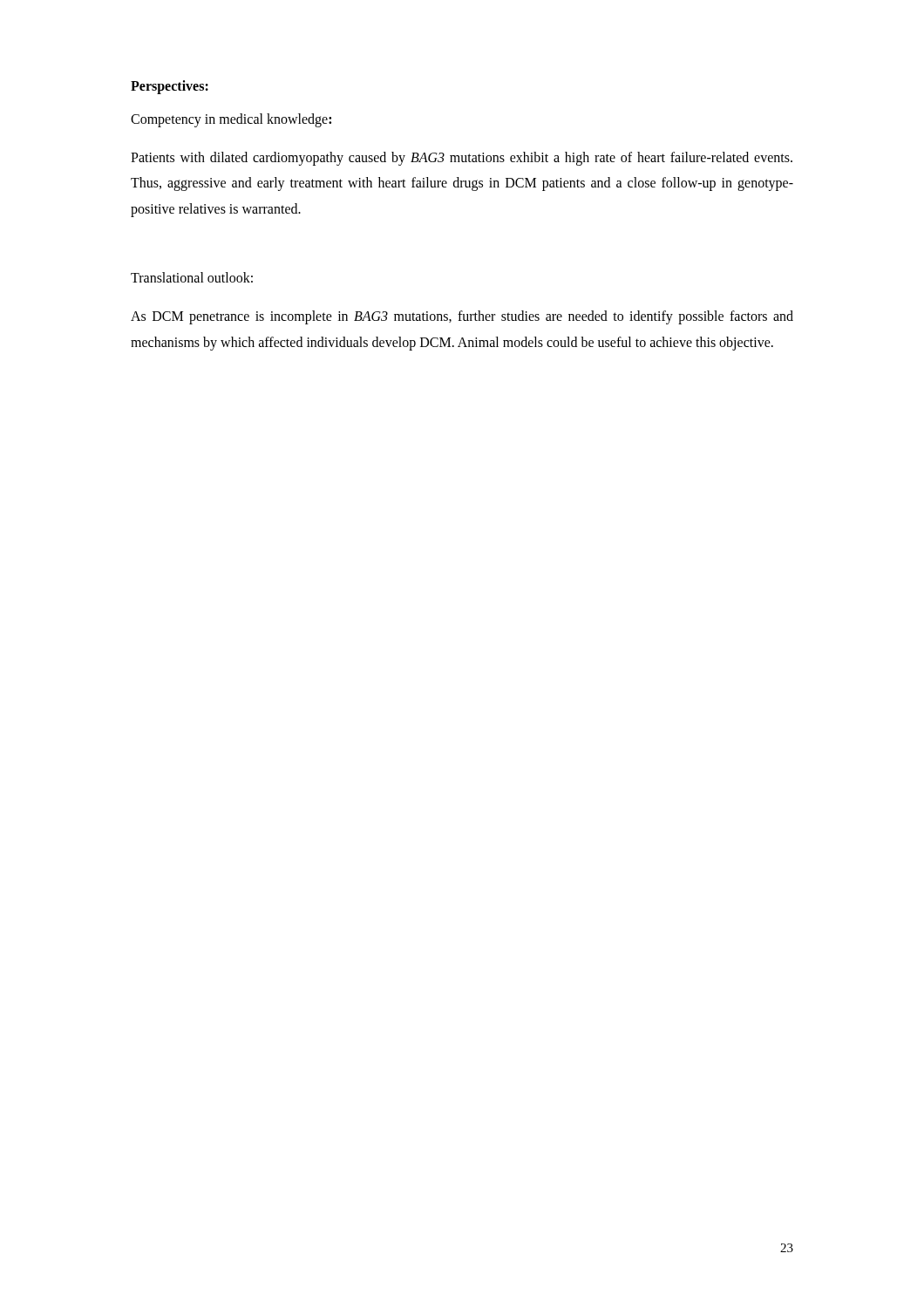The width and height of the screenshot is (924, 1308).
Task: Locate the text "Translational outlook:"
Action: coord(192,278)
